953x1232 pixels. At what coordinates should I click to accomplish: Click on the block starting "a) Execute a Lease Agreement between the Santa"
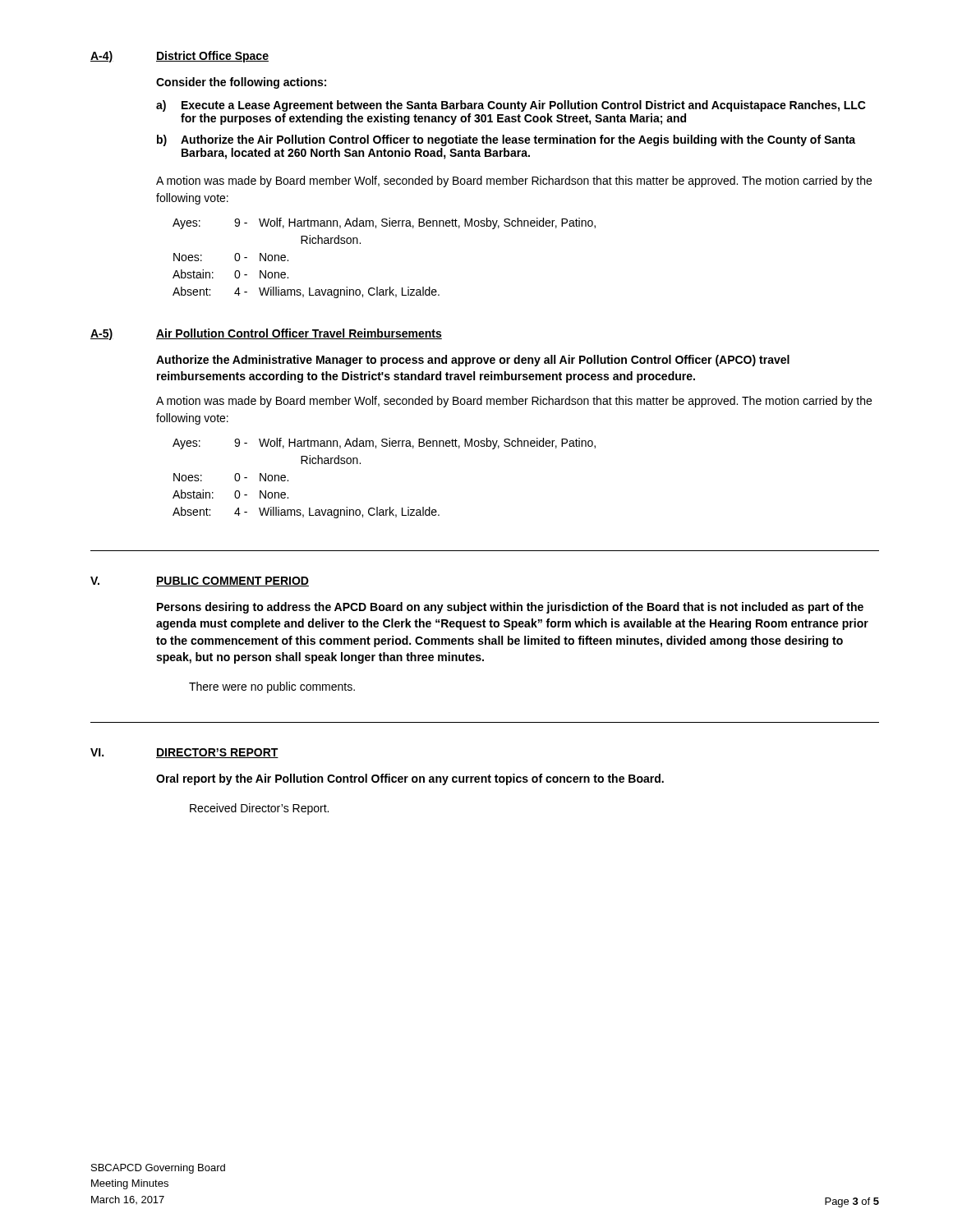pos(518,112)
